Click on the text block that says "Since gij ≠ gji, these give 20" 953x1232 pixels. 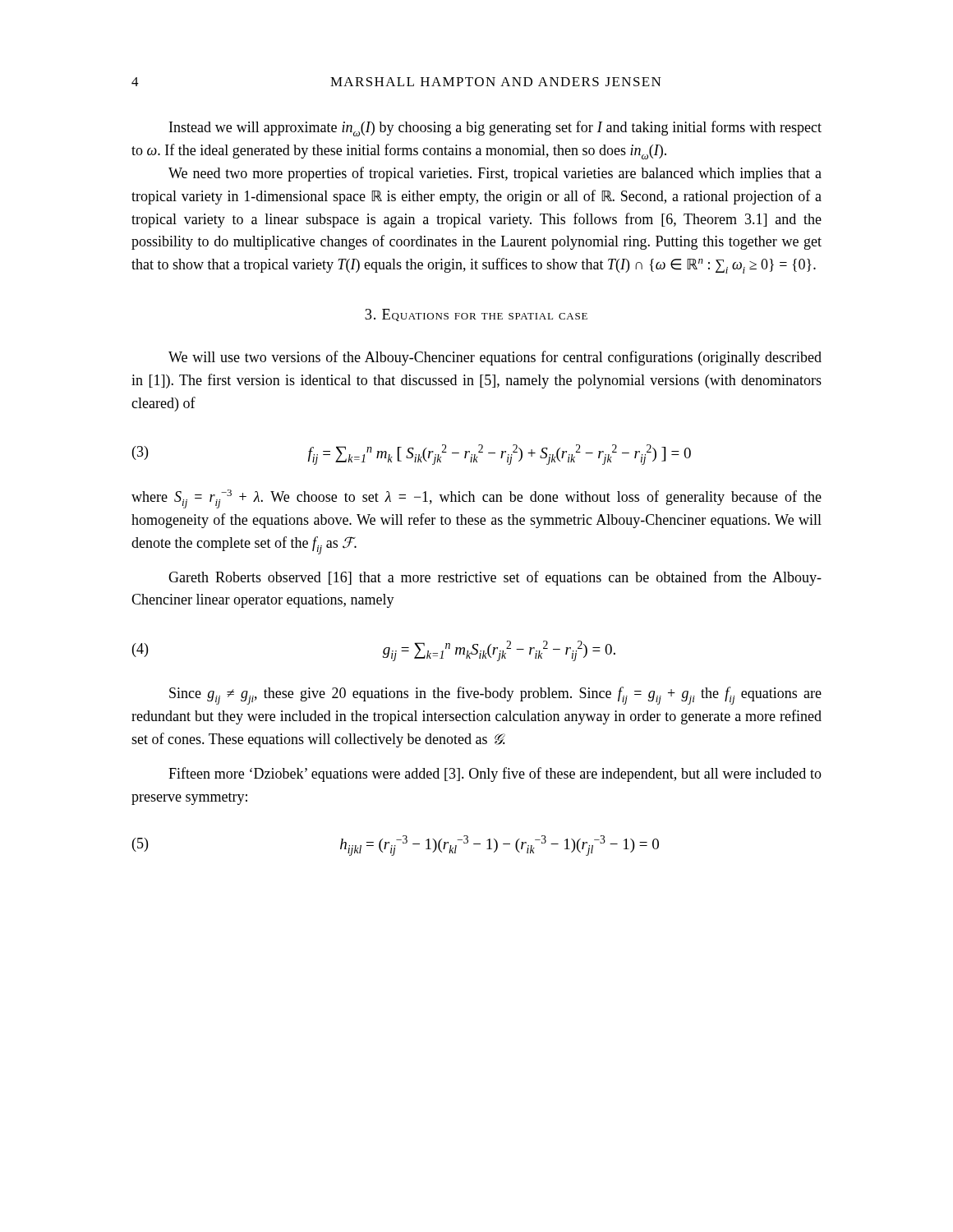click(x=476, y=717)
